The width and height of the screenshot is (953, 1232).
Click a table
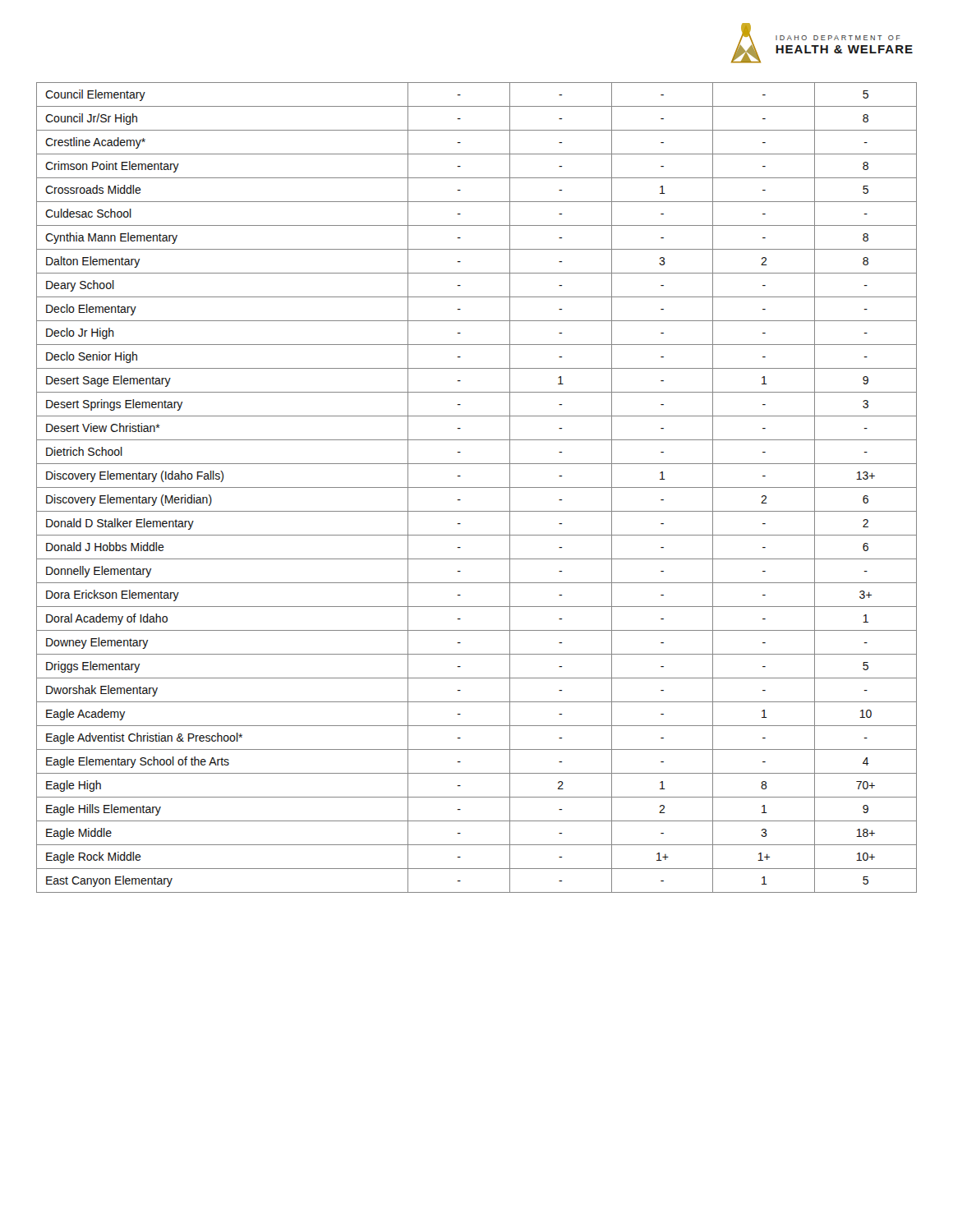pos(476,488)
